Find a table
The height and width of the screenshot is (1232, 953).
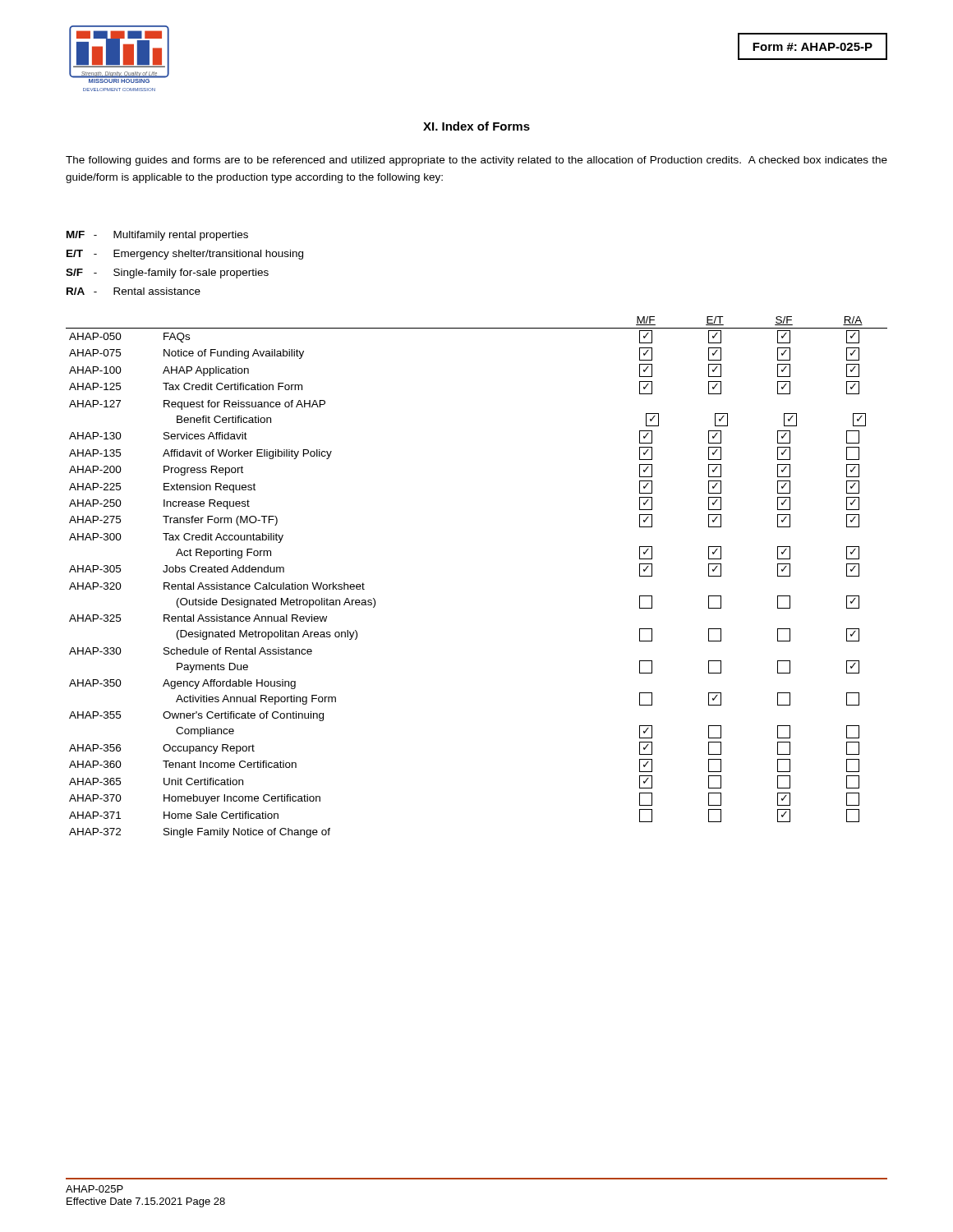click(476, 576)
